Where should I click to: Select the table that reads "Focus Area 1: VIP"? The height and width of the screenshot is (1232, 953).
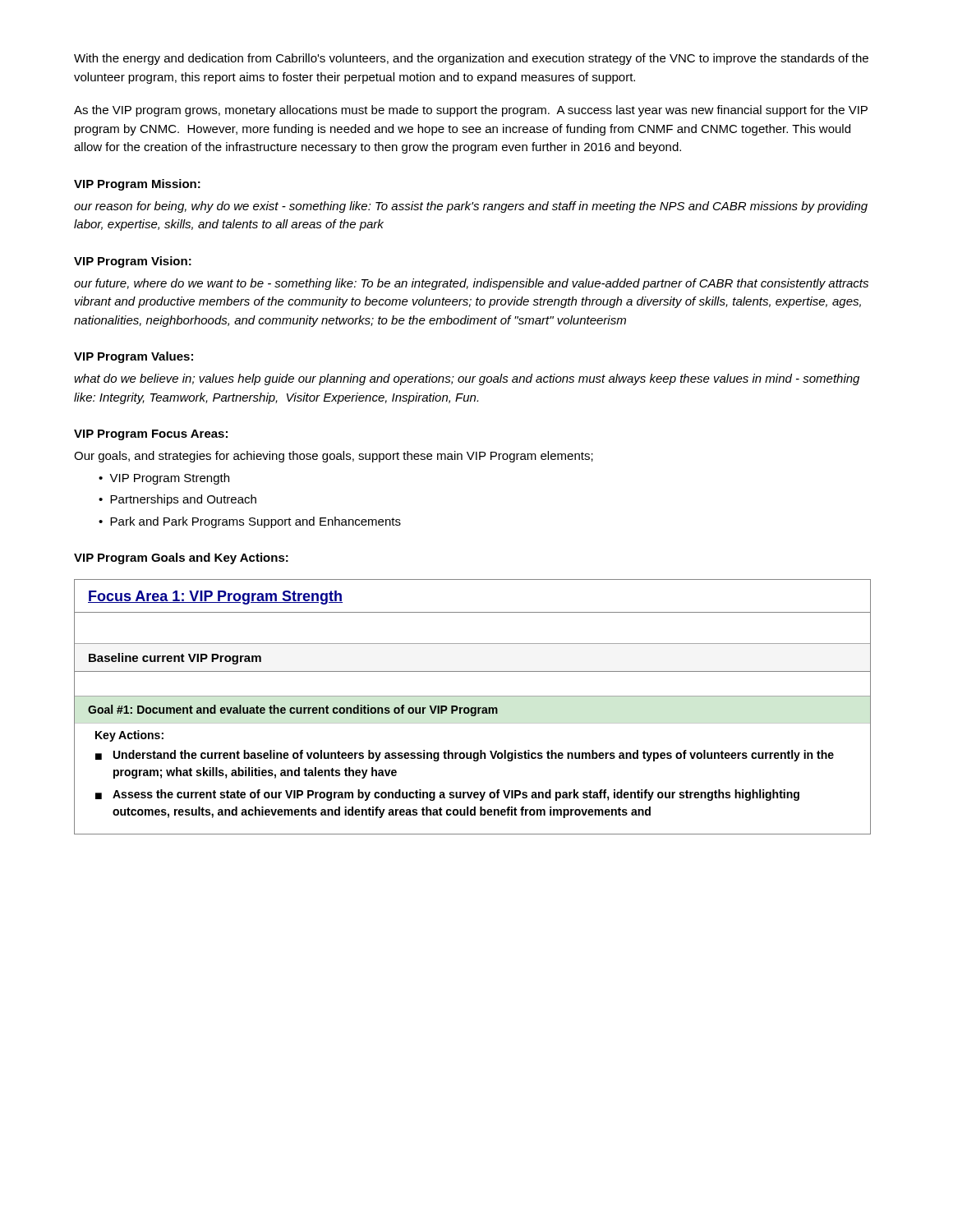472,707
